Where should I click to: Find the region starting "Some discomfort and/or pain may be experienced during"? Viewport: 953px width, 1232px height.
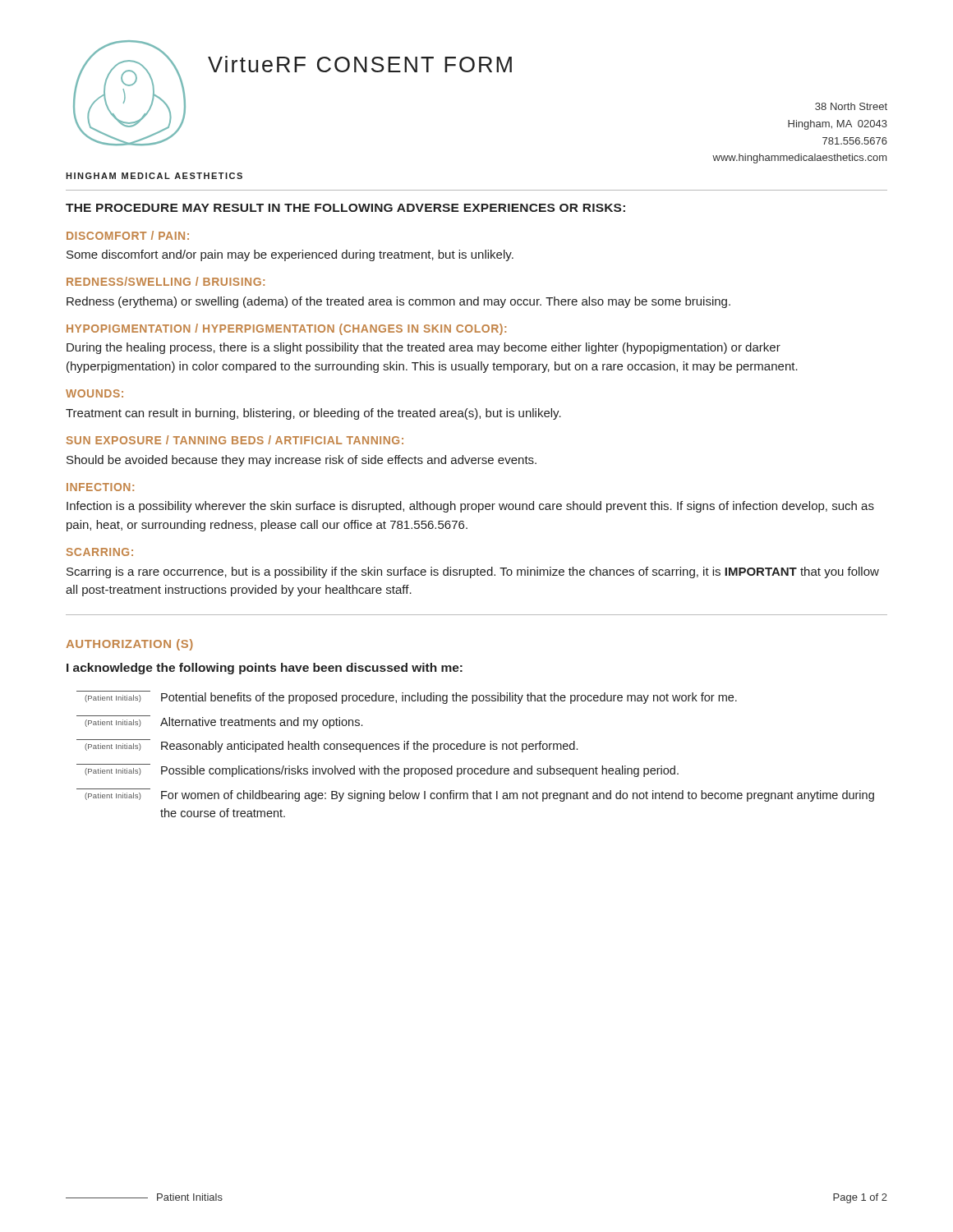(290, 254)
